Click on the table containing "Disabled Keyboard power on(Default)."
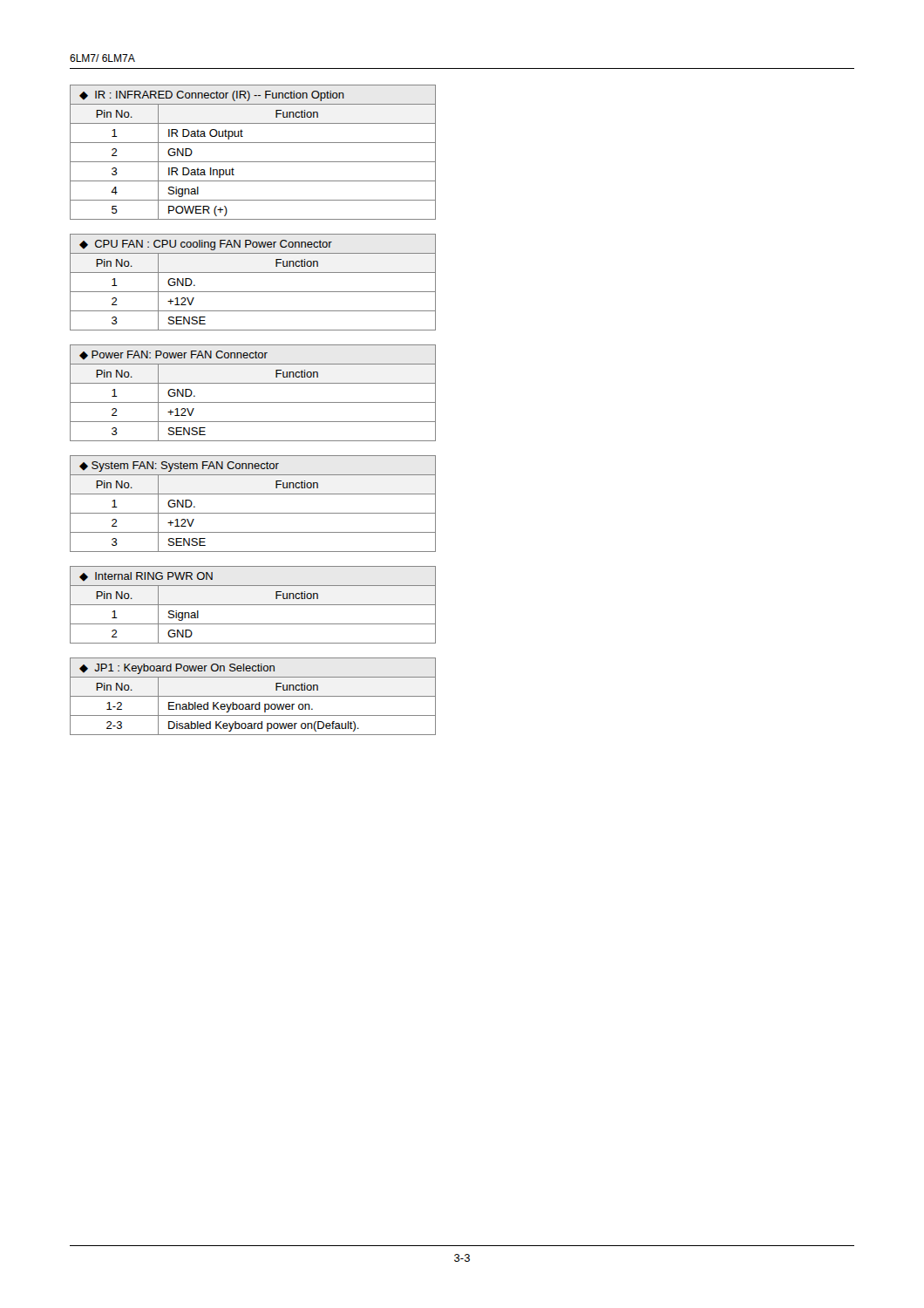Viewport: 924px width, 1308px height. tap(462, 696)
